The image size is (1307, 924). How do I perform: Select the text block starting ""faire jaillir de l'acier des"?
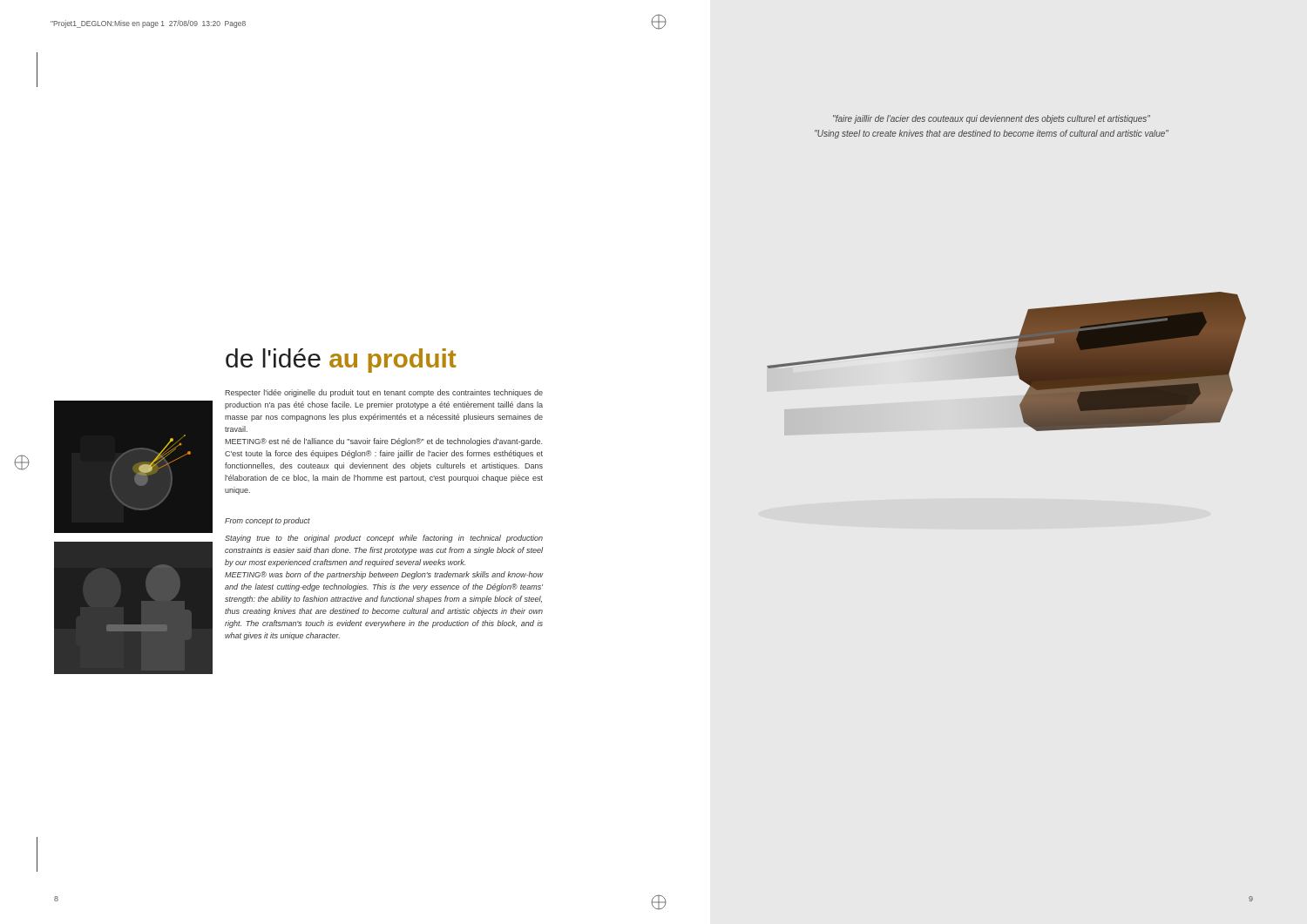991,126
